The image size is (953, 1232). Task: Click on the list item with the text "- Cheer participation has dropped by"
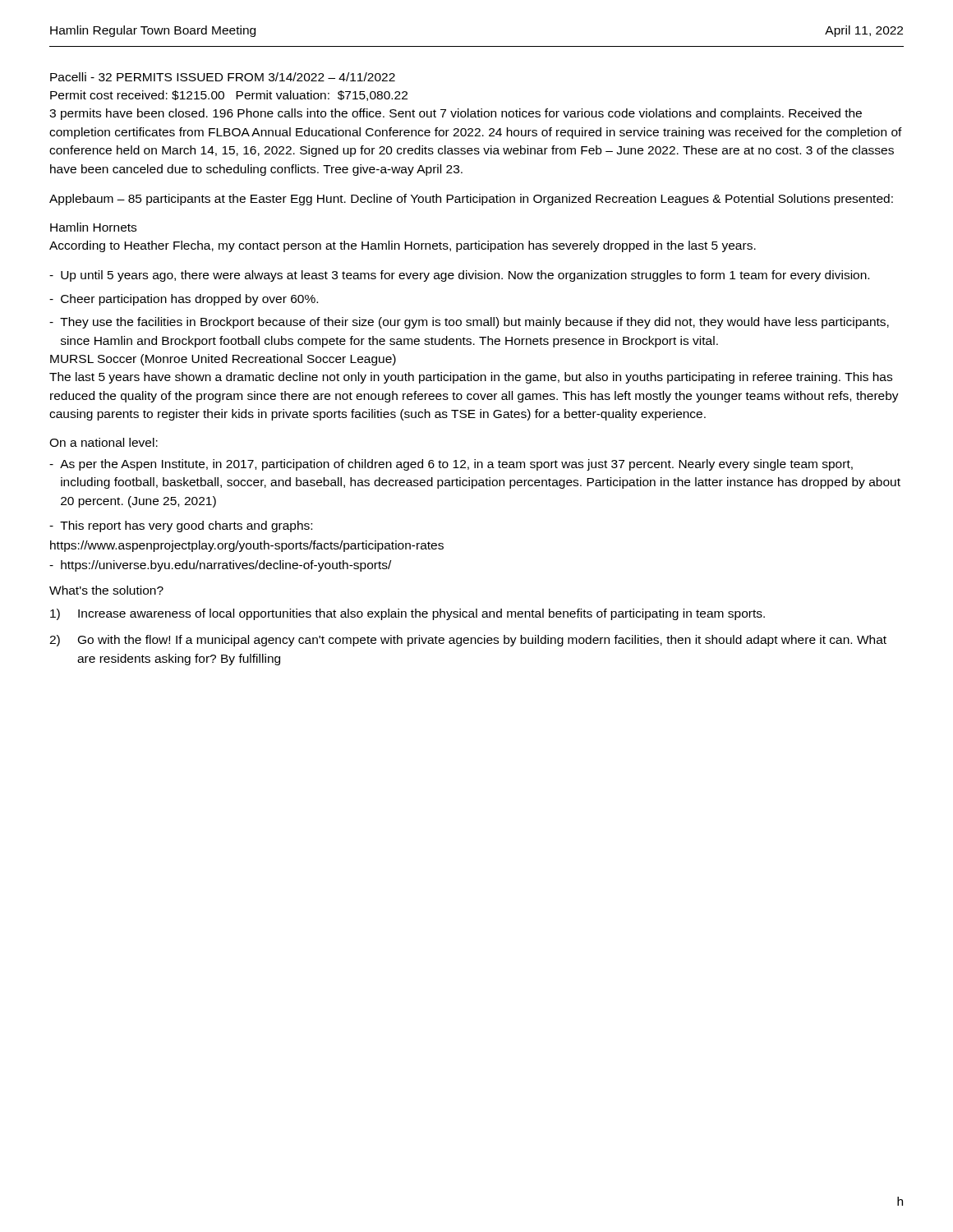pyautogui.click(x=184, y=299)
